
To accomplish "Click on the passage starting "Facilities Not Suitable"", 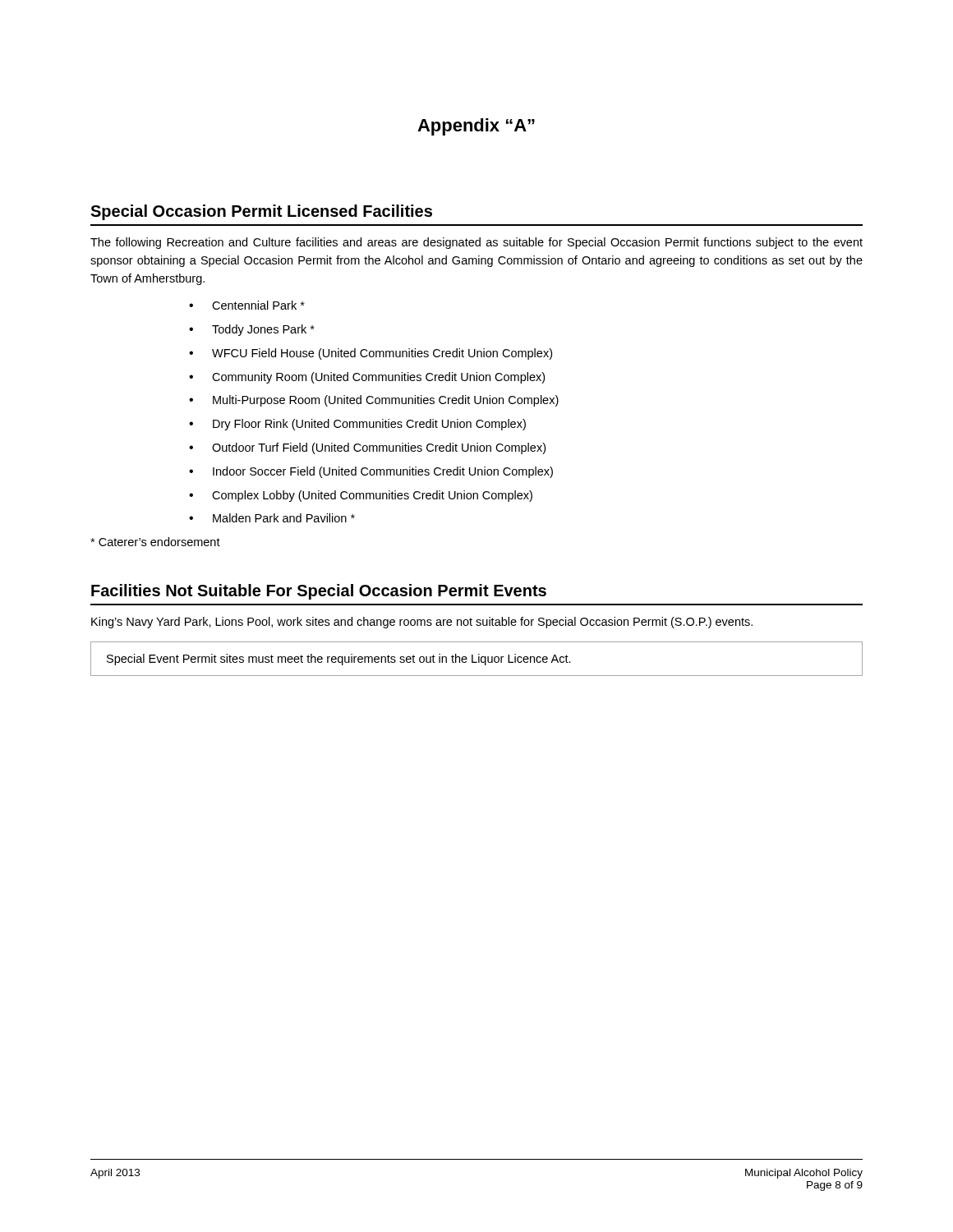I will (x=319, y=591).
